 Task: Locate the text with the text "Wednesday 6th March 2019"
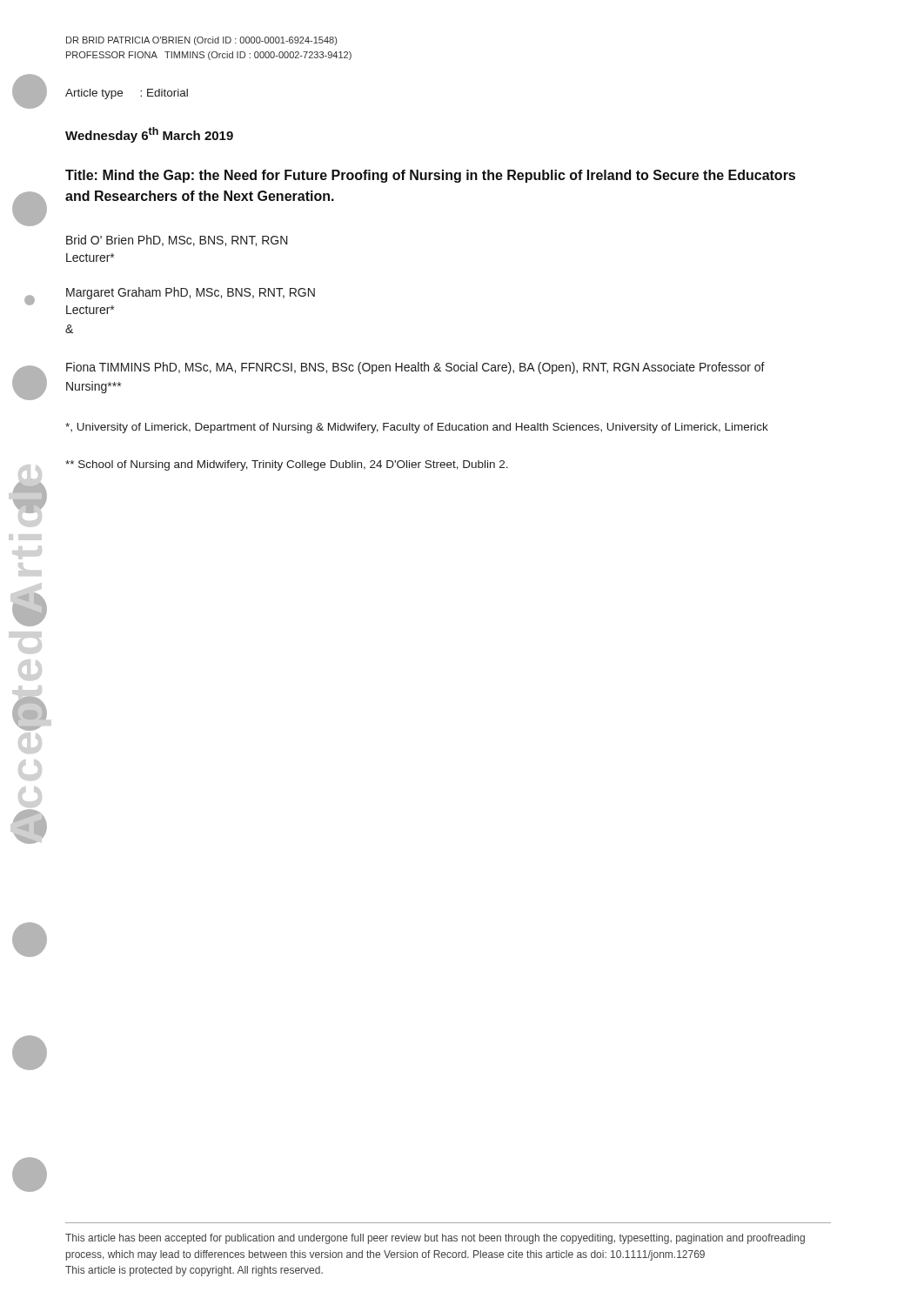(x=149, y=134)
